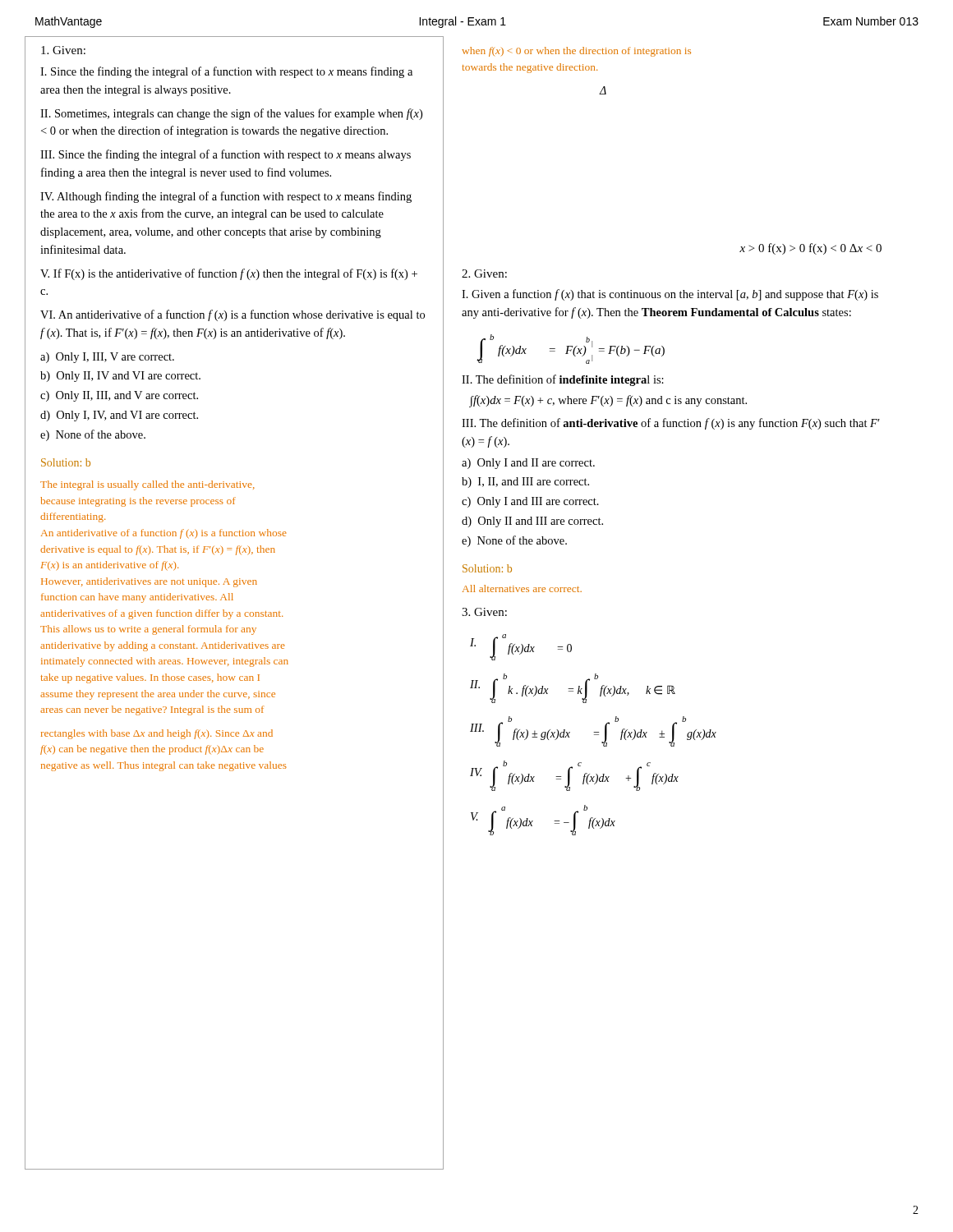Screen dimensions: 1232x953
Task: Point to the formula beginning "III. ∫ b"
Action: (614, 728)
